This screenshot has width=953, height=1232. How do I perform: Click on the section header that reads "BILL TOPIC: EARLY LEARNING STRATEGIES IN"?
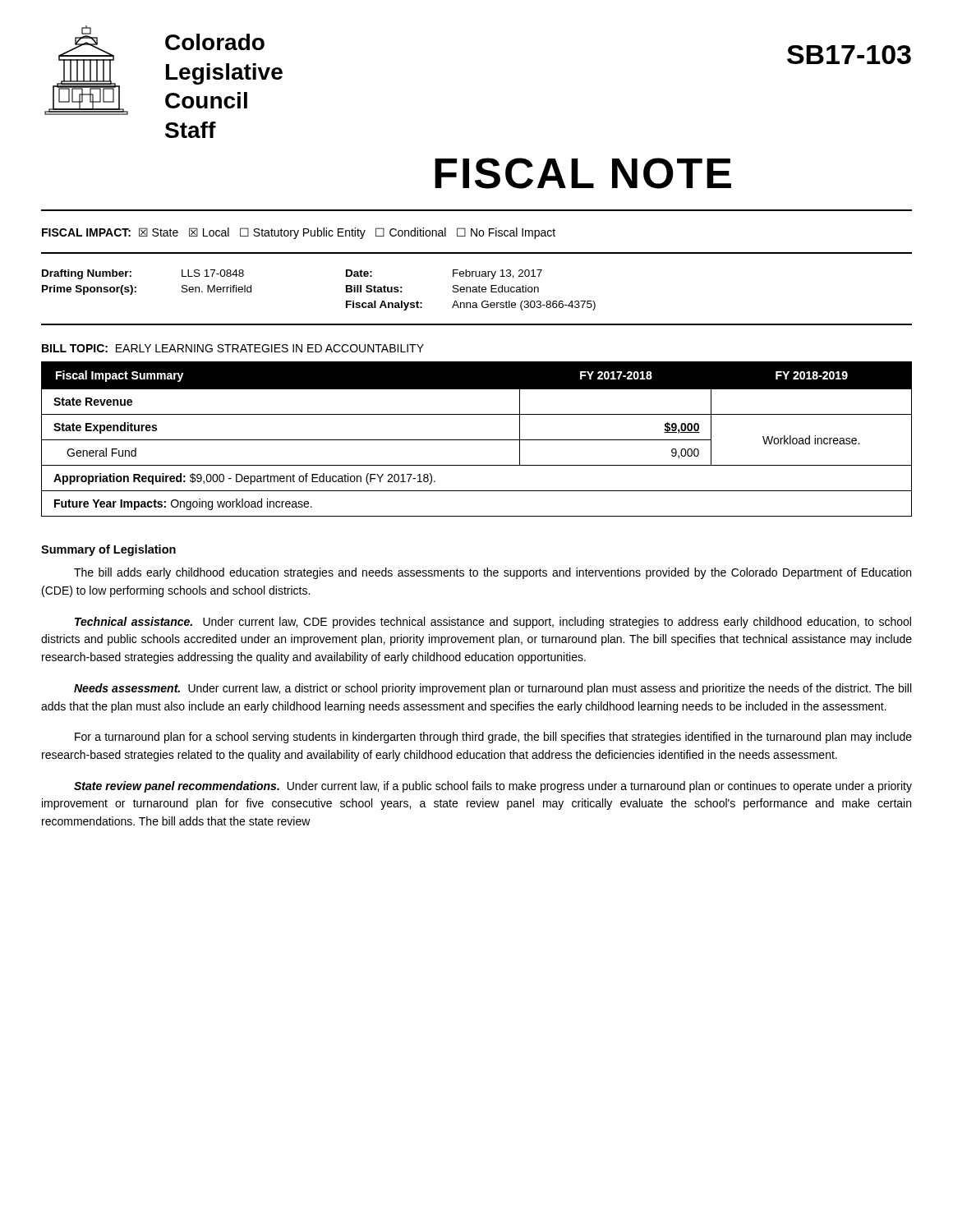pyautogui.click(x=232, y=349)
